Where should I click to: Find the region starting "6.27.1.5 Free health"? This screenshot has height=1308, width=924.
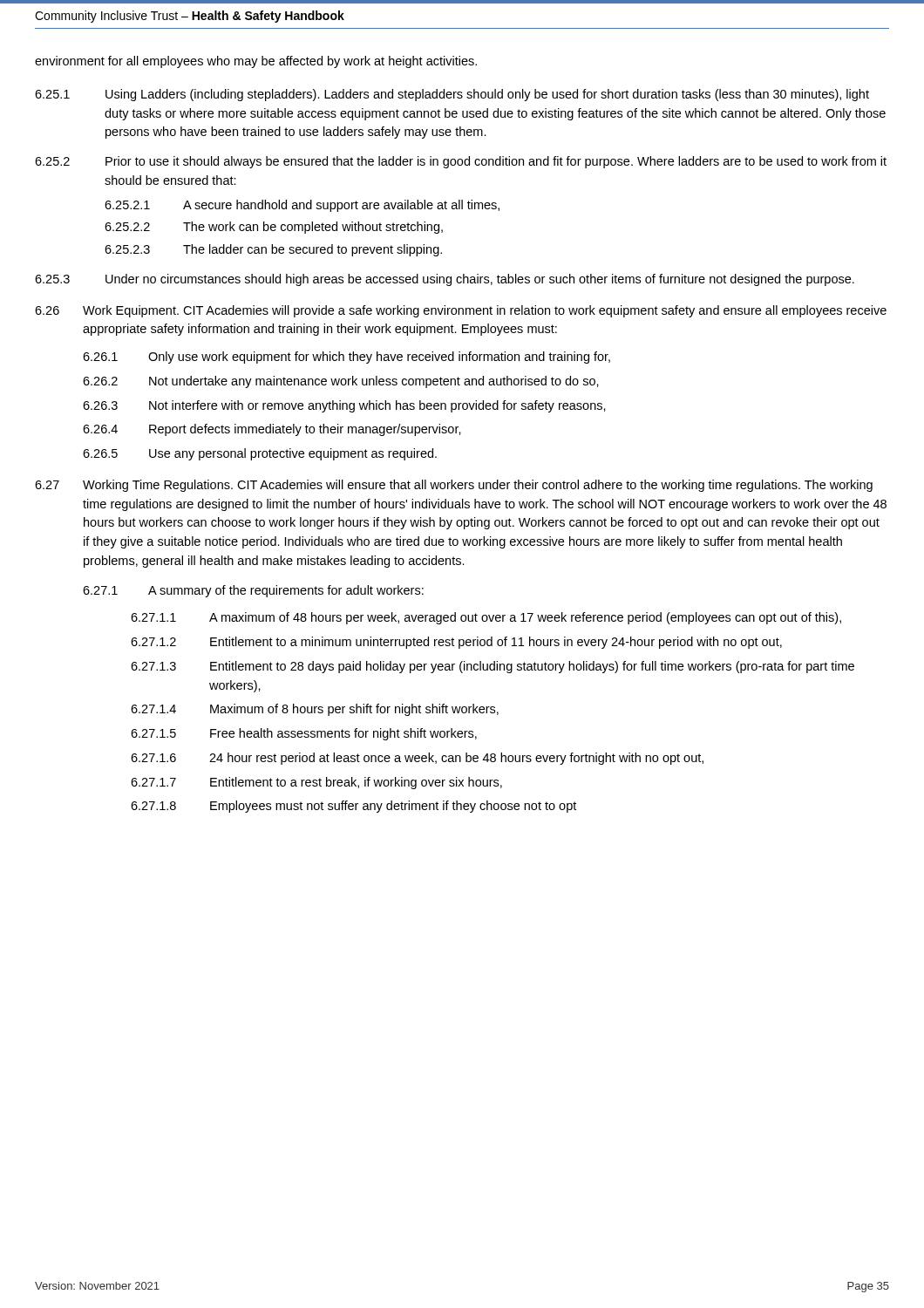point(304,734)
